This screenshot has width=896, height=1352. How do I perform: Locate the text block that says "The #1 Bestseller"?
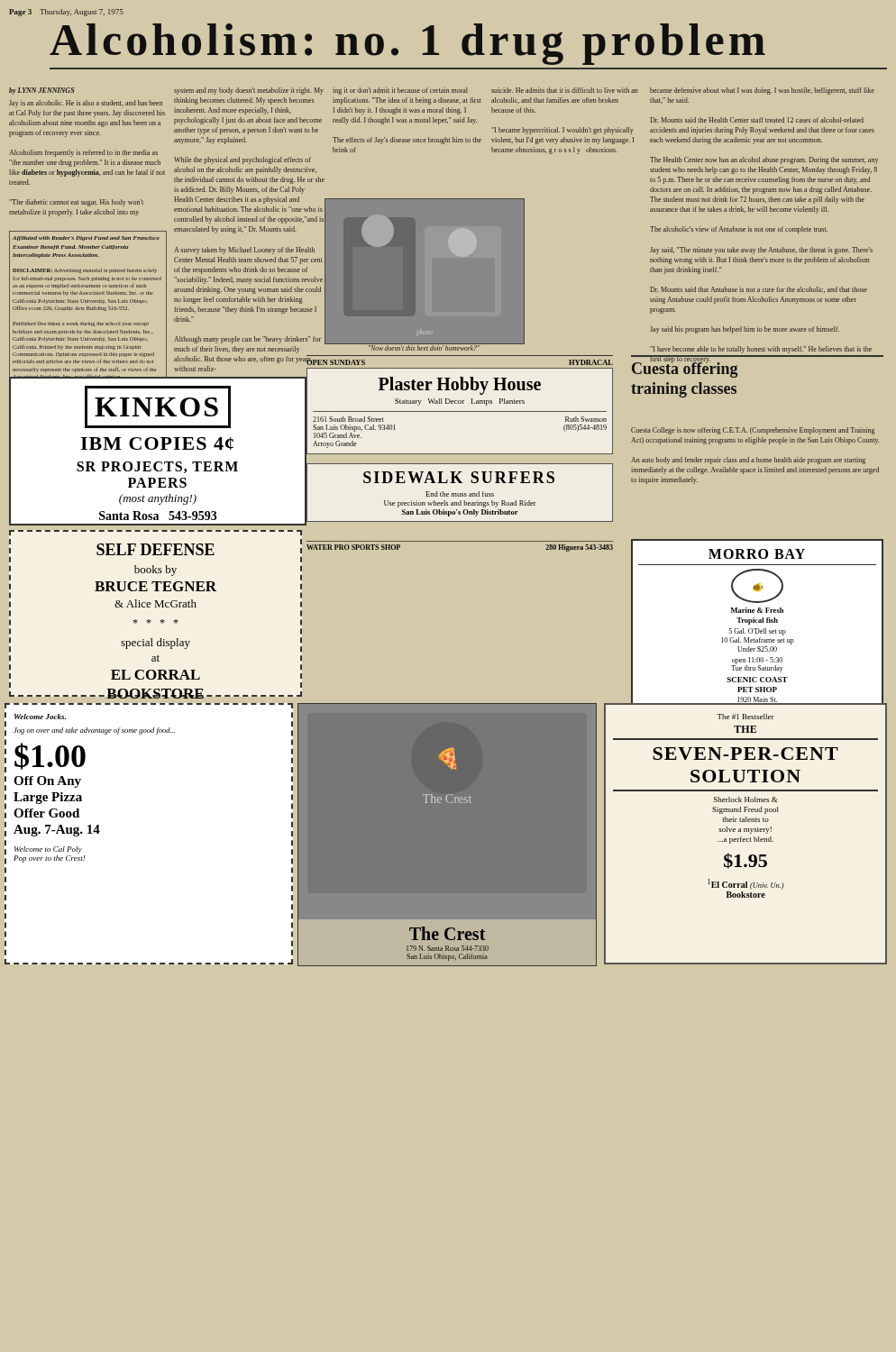(745, 806)
